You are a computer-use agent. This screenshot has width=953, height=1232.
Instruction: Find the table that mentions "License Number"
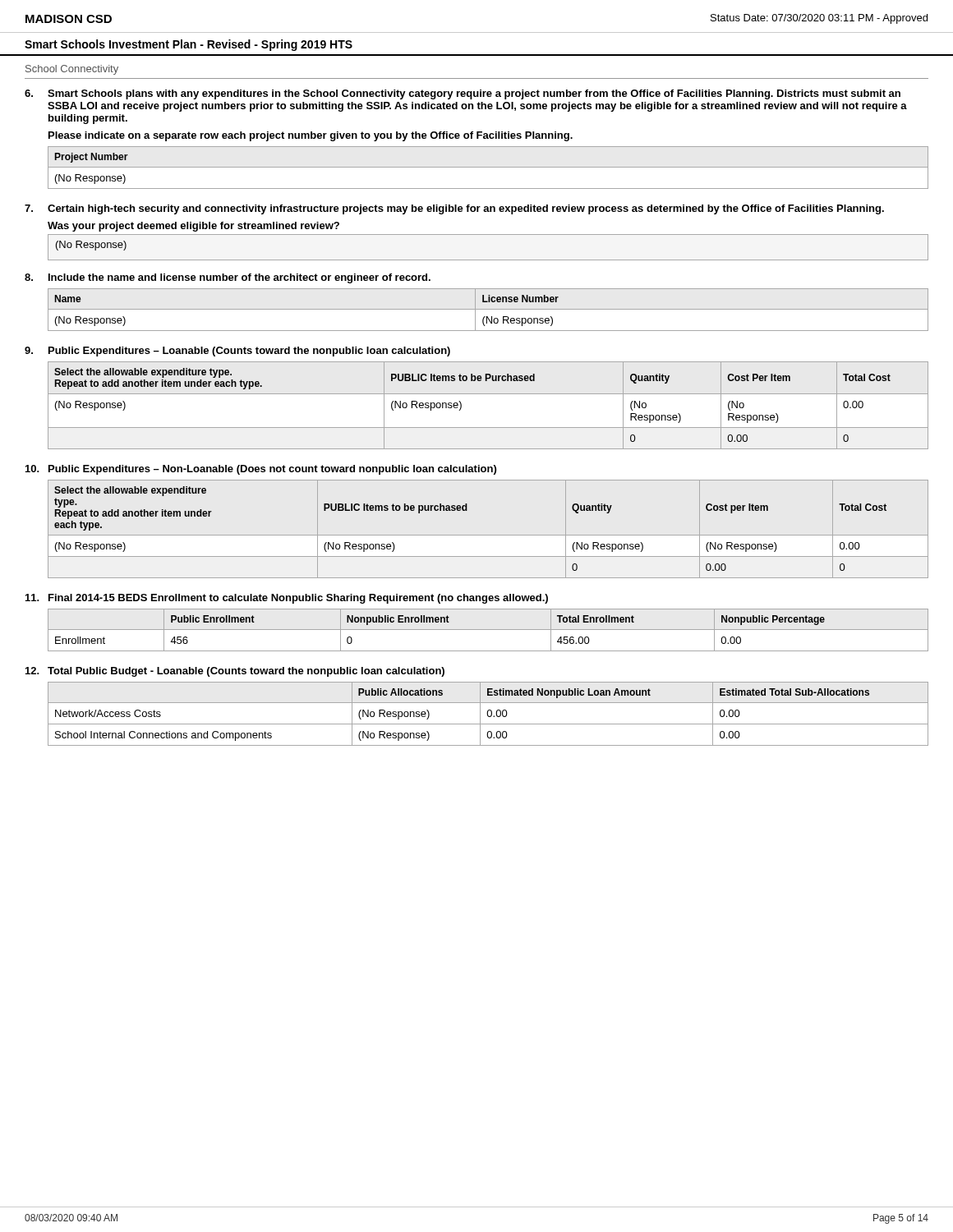click(488, 310)
